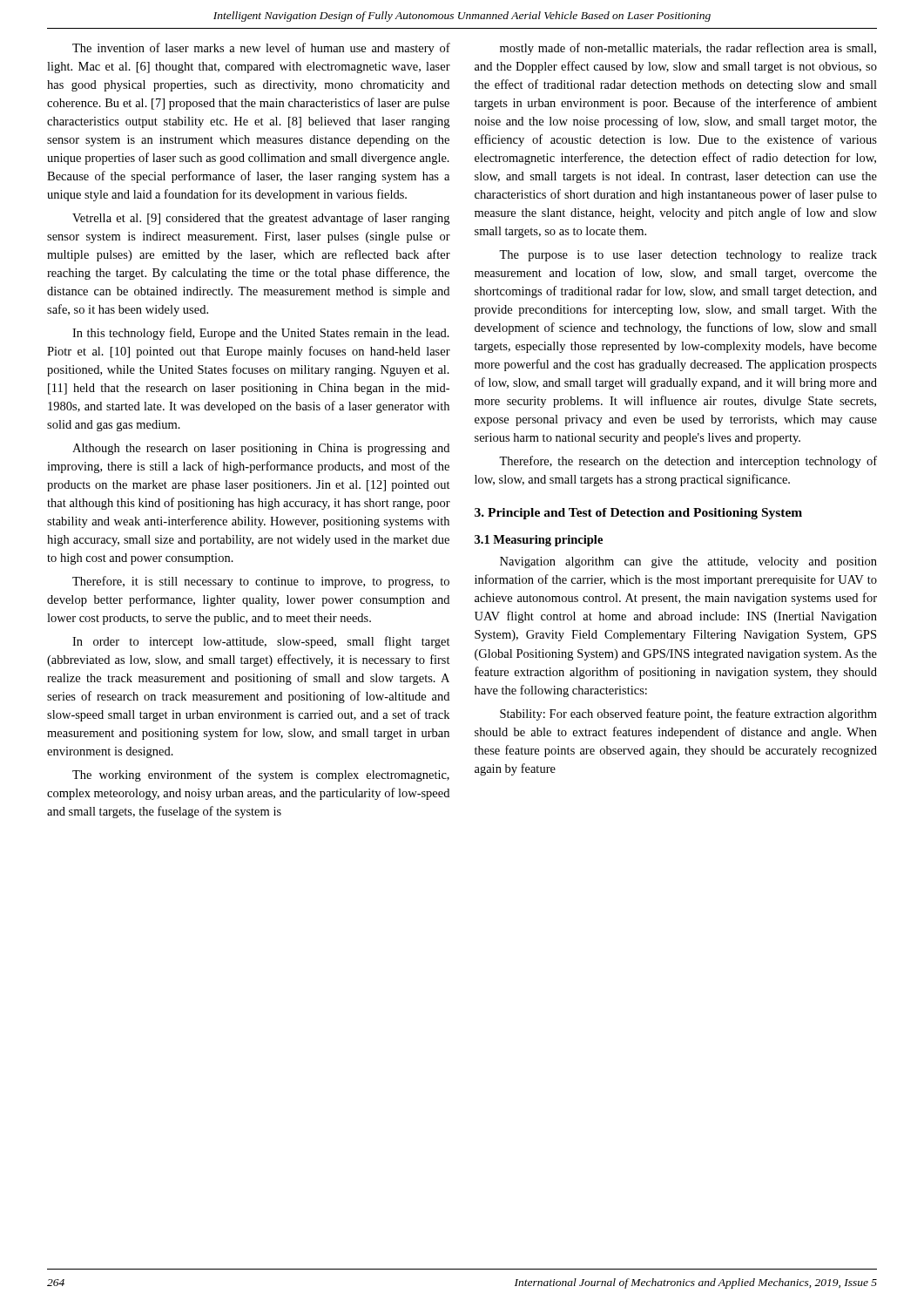Locate the passage starting "3.1 Measuring principle"
The image size is (924, 1307).
tap(539, 540)
